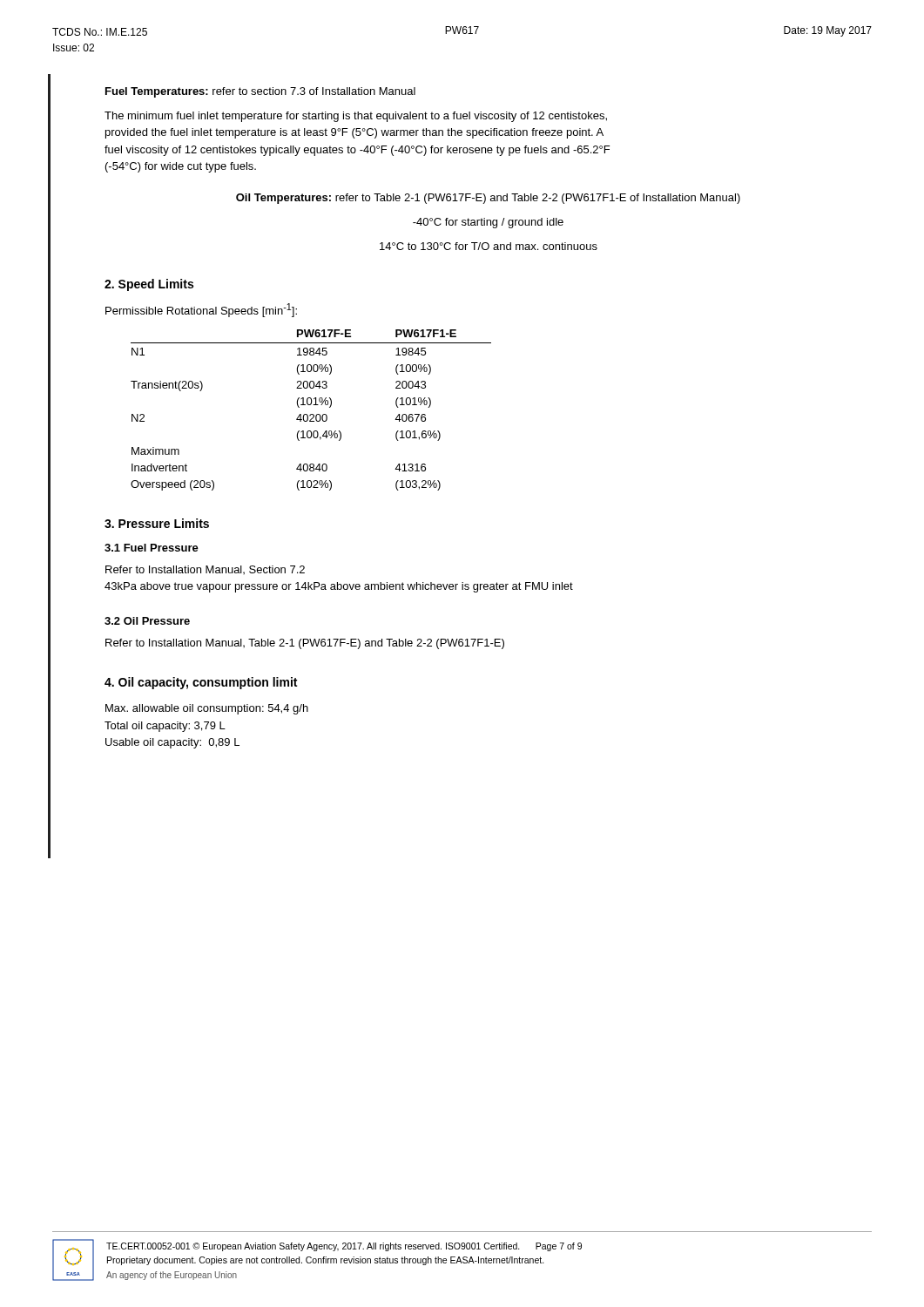Point to the element starting "Permissible Rotational Speeds [min-1]:"
The height and width of the screenshot is (1307, 924).
point(201,309)
